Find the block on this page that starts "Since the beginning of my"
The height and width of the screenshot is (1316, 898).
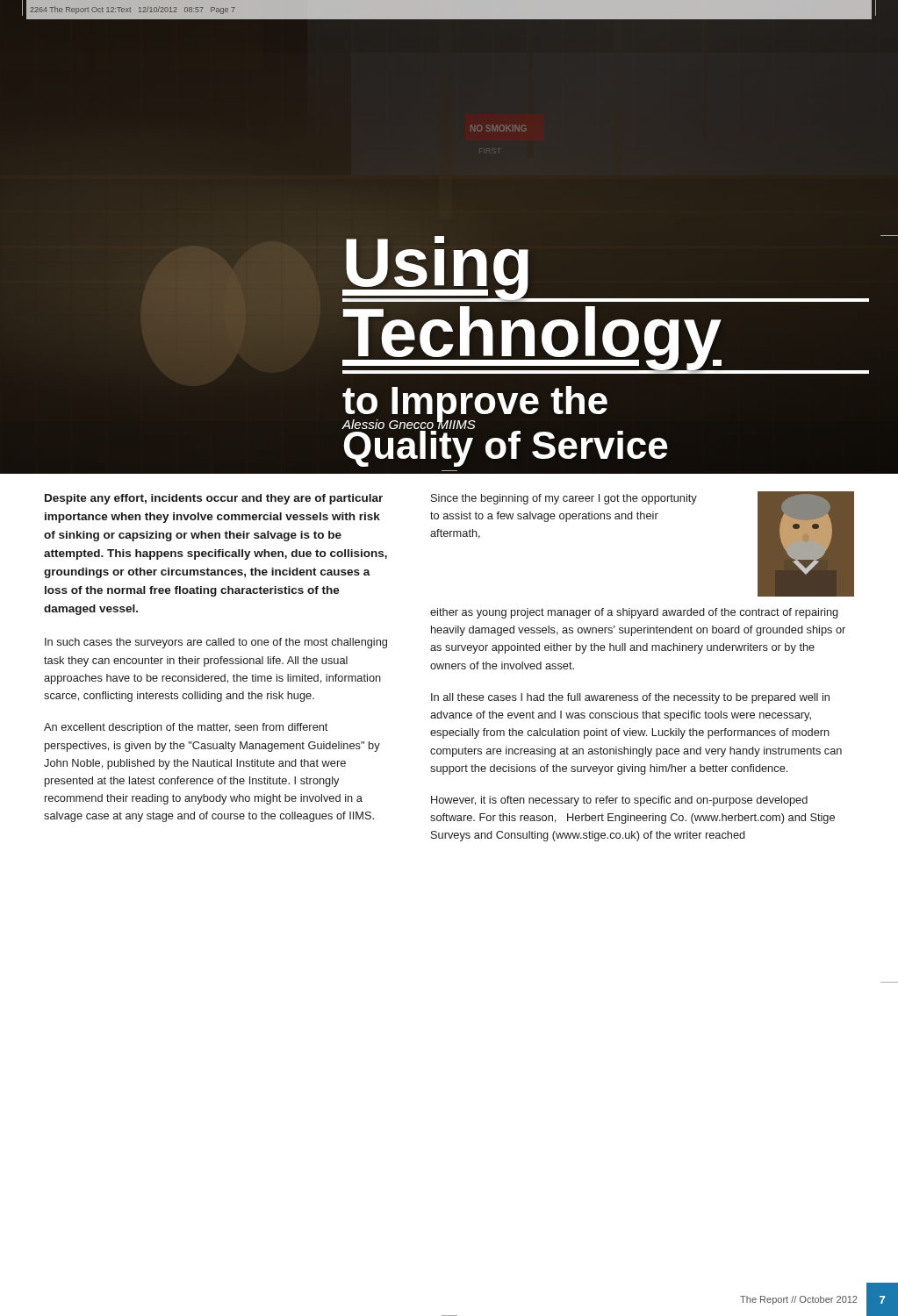tap(563, 516)
